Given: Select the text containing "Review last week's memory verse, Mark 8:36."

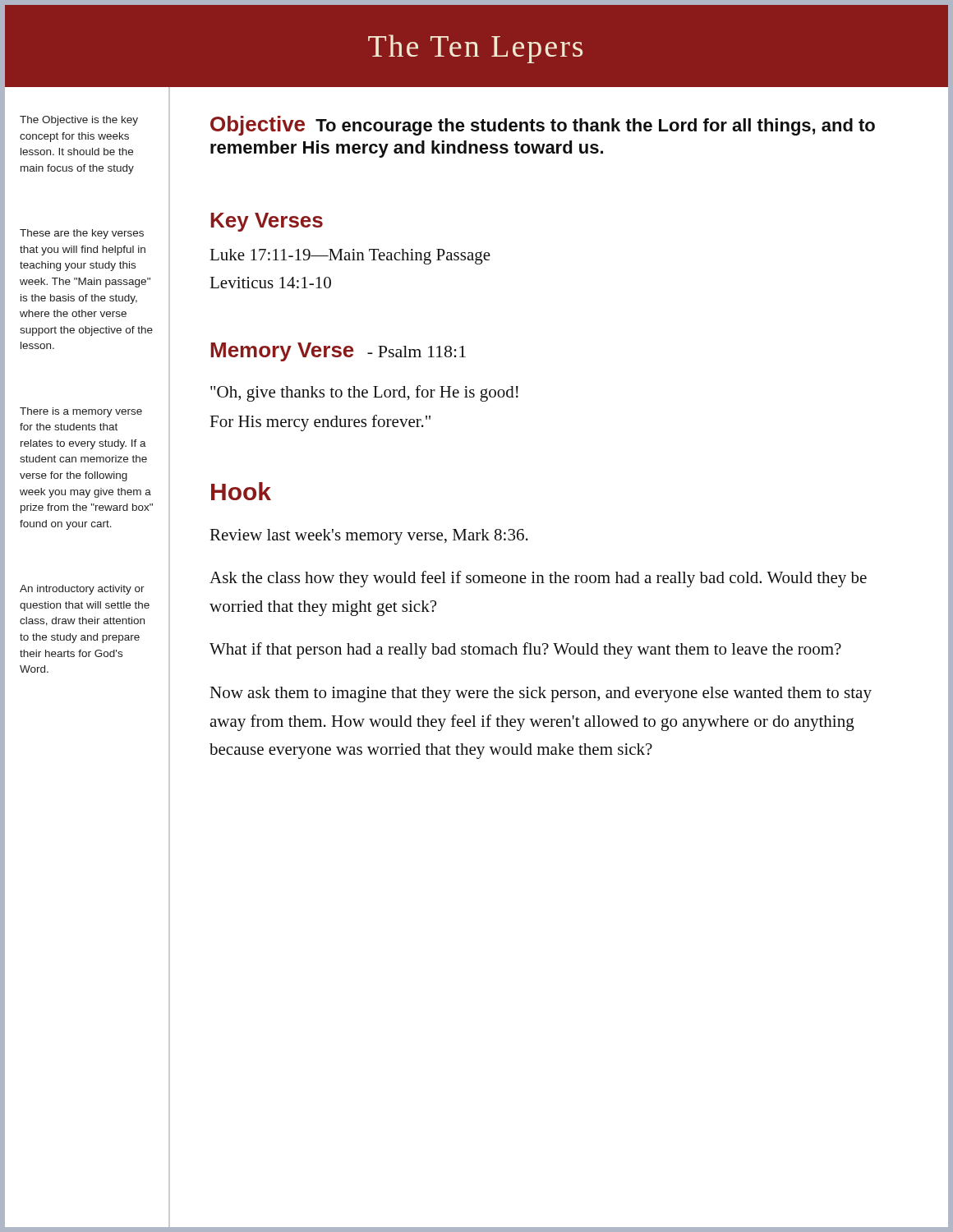Looking at the screenshot, I should (x=369, y=537).
